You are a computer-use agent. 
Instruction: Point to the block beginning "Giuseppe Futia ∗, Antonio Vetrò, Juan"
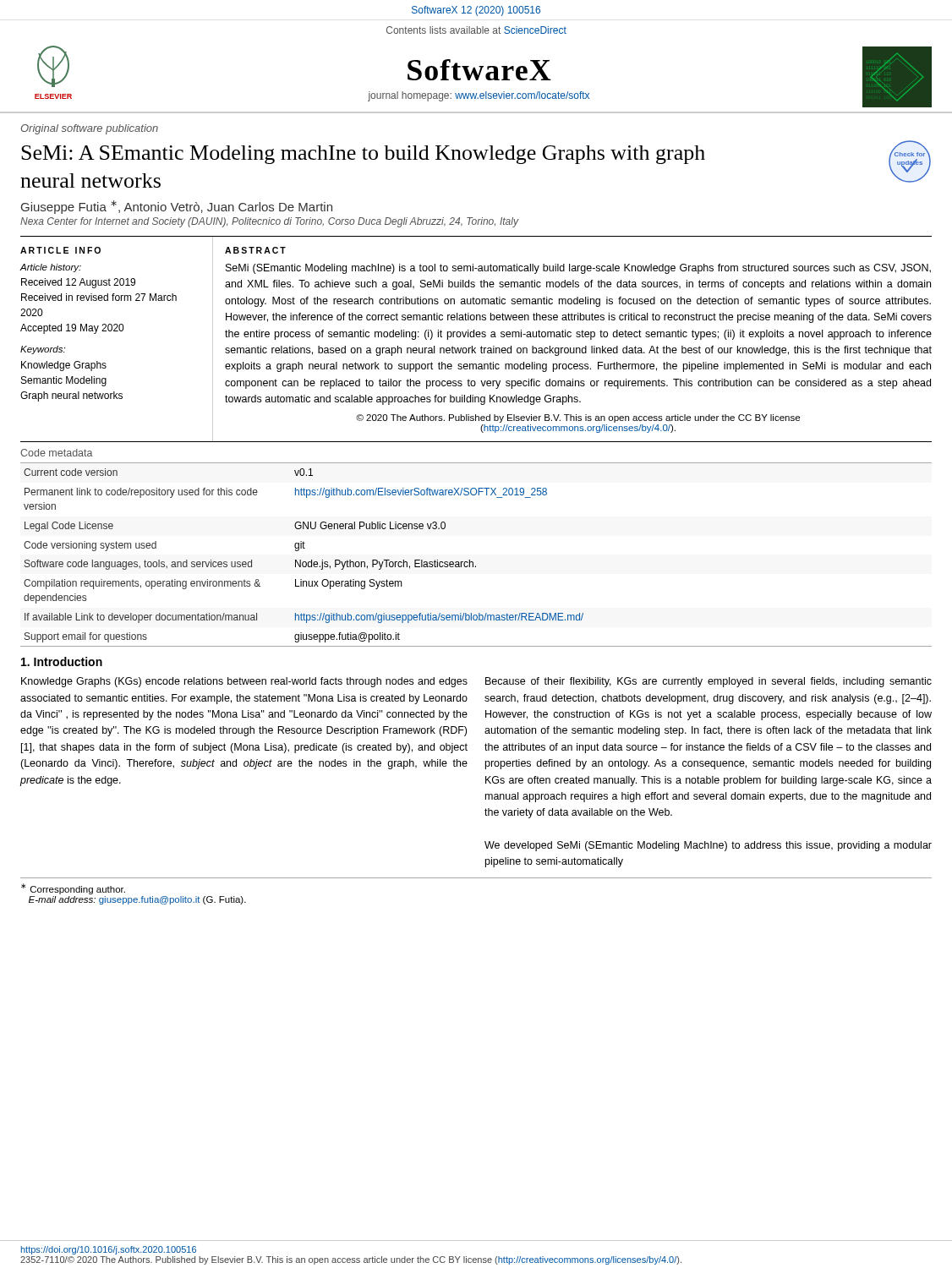pos(476,213)
